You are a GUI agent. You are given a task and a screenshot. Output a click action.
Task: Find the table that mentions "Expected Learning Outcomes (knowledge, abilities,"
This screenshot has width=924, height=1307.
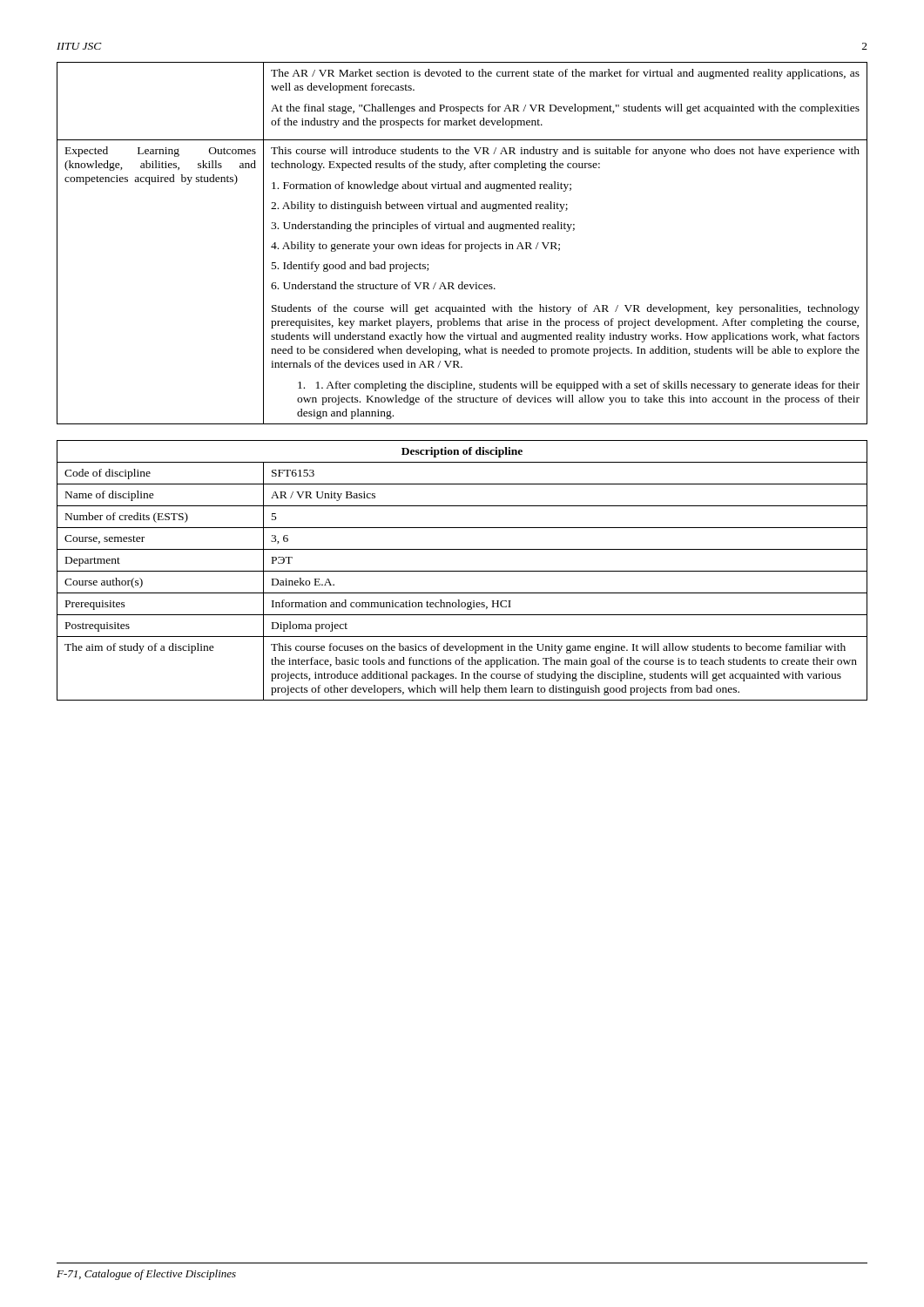point(462,243)
